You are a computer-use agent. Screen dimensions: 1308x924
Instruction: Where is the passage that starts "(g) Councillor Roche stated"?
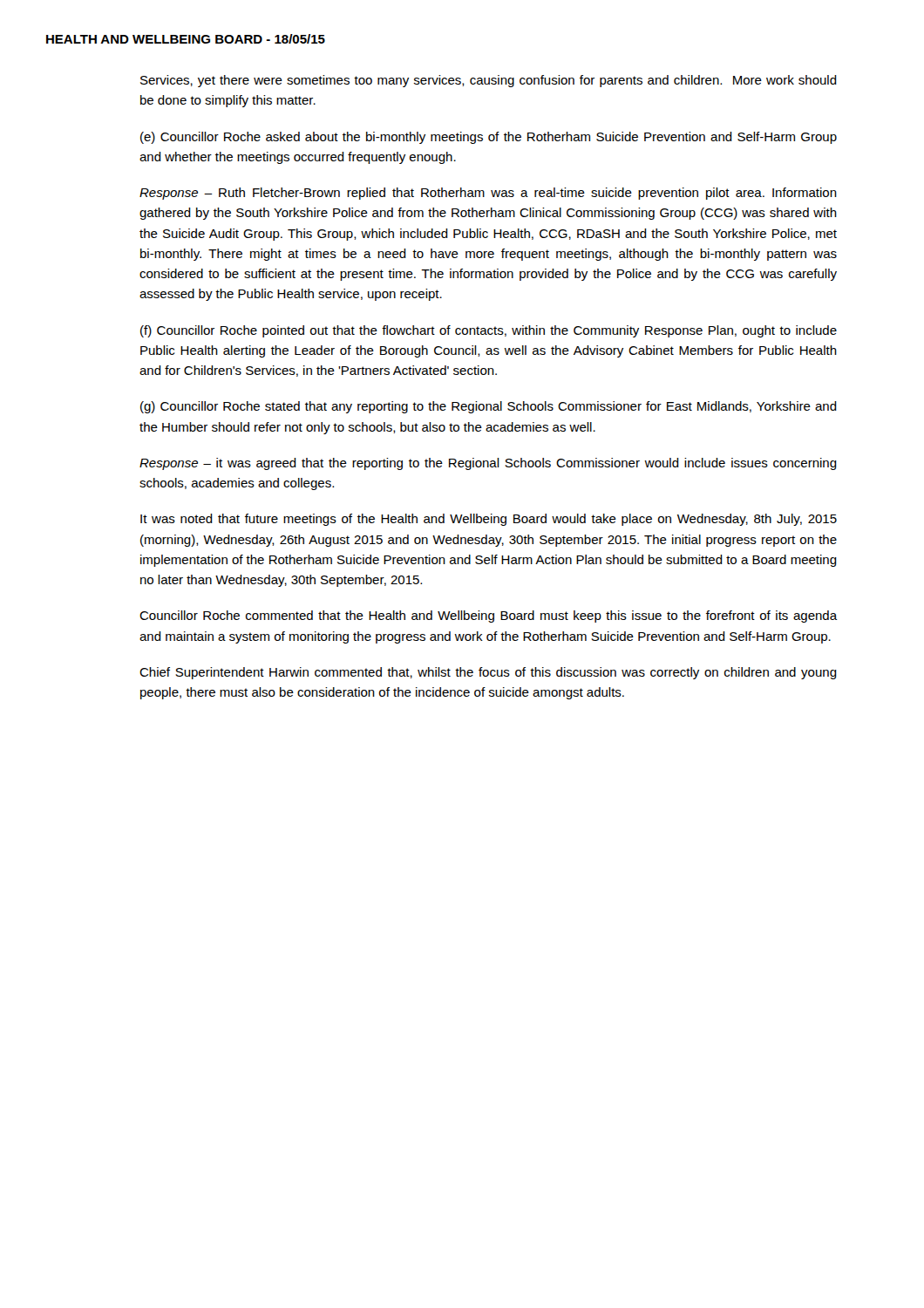pos(488,416)
